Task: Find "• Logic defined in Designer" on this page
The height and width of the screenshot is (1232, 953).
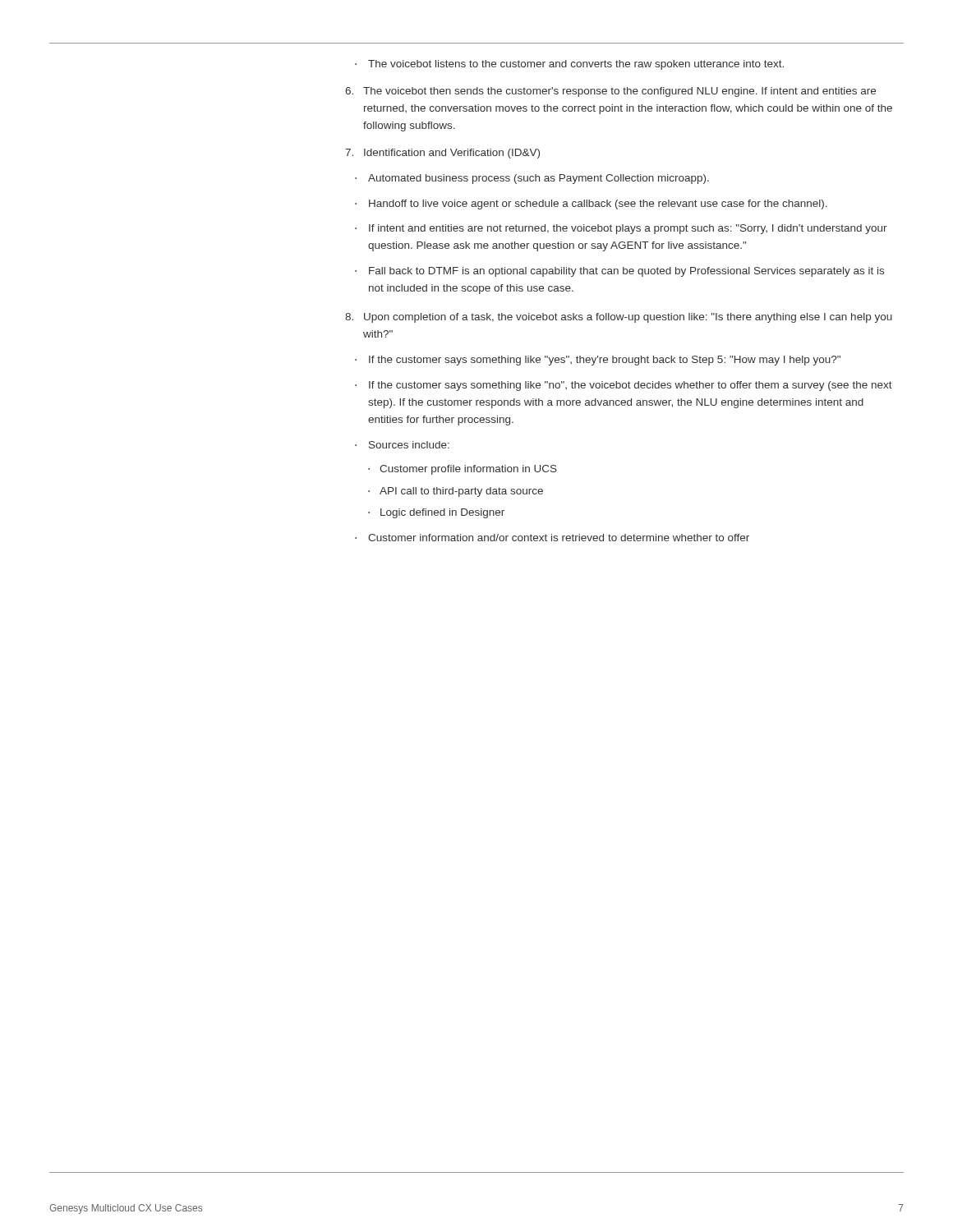Action: [x=436, y=513]
